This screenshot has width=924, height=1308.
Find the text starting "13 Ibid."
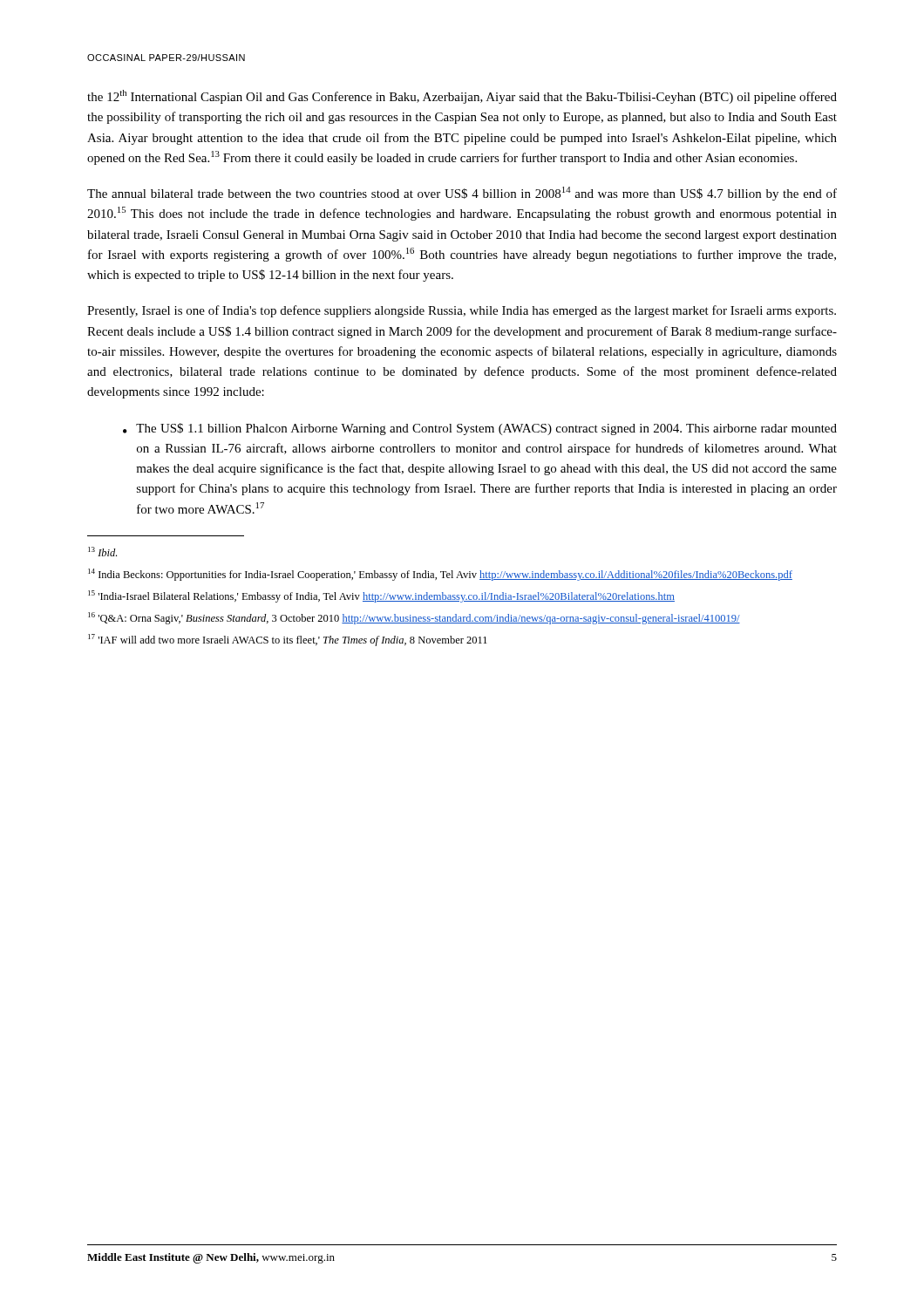(103, 552)
